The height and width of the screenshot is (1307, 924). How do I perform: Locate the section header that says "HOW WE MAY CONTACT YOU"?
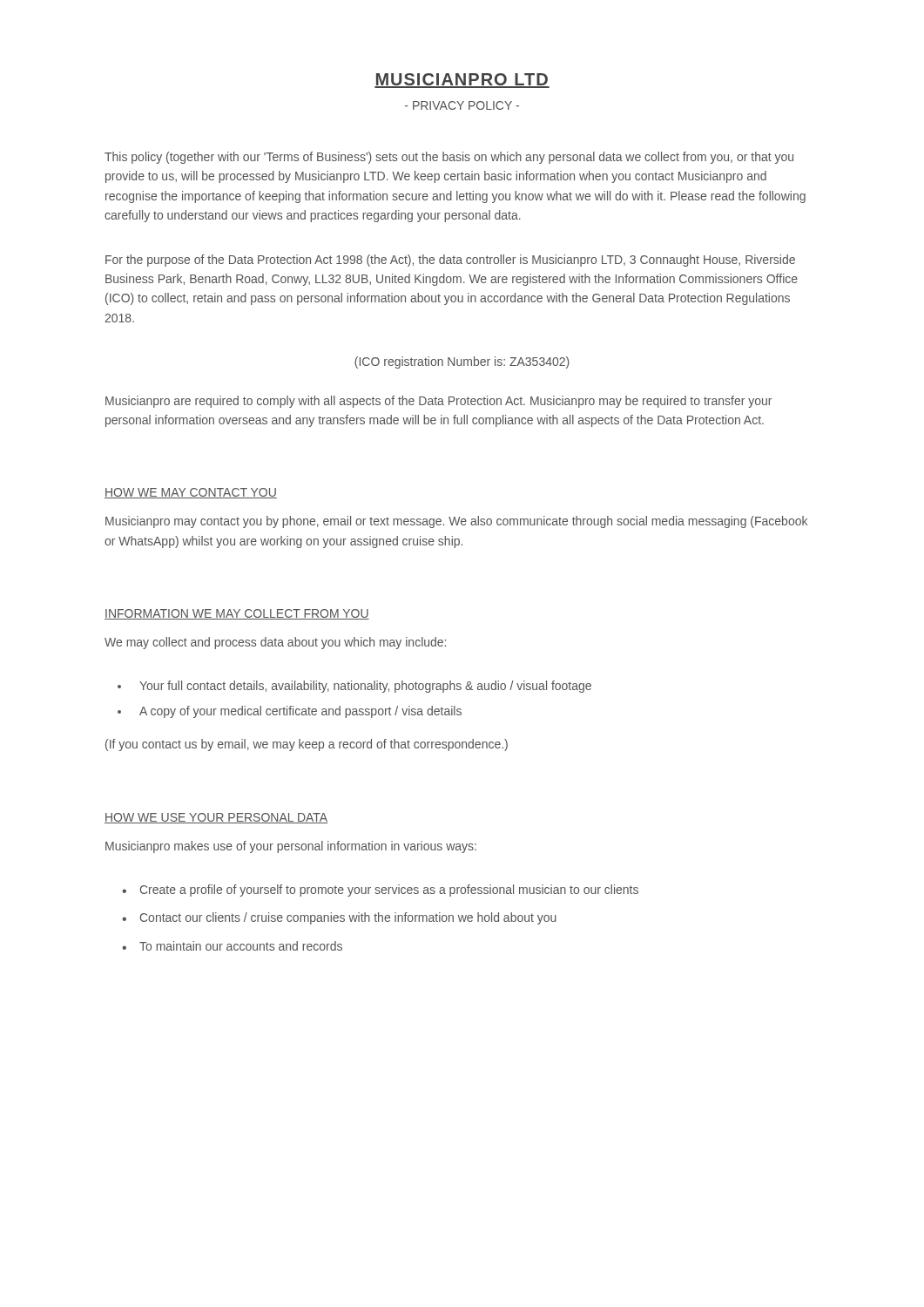pyautogui.click(x=191, y=493)
